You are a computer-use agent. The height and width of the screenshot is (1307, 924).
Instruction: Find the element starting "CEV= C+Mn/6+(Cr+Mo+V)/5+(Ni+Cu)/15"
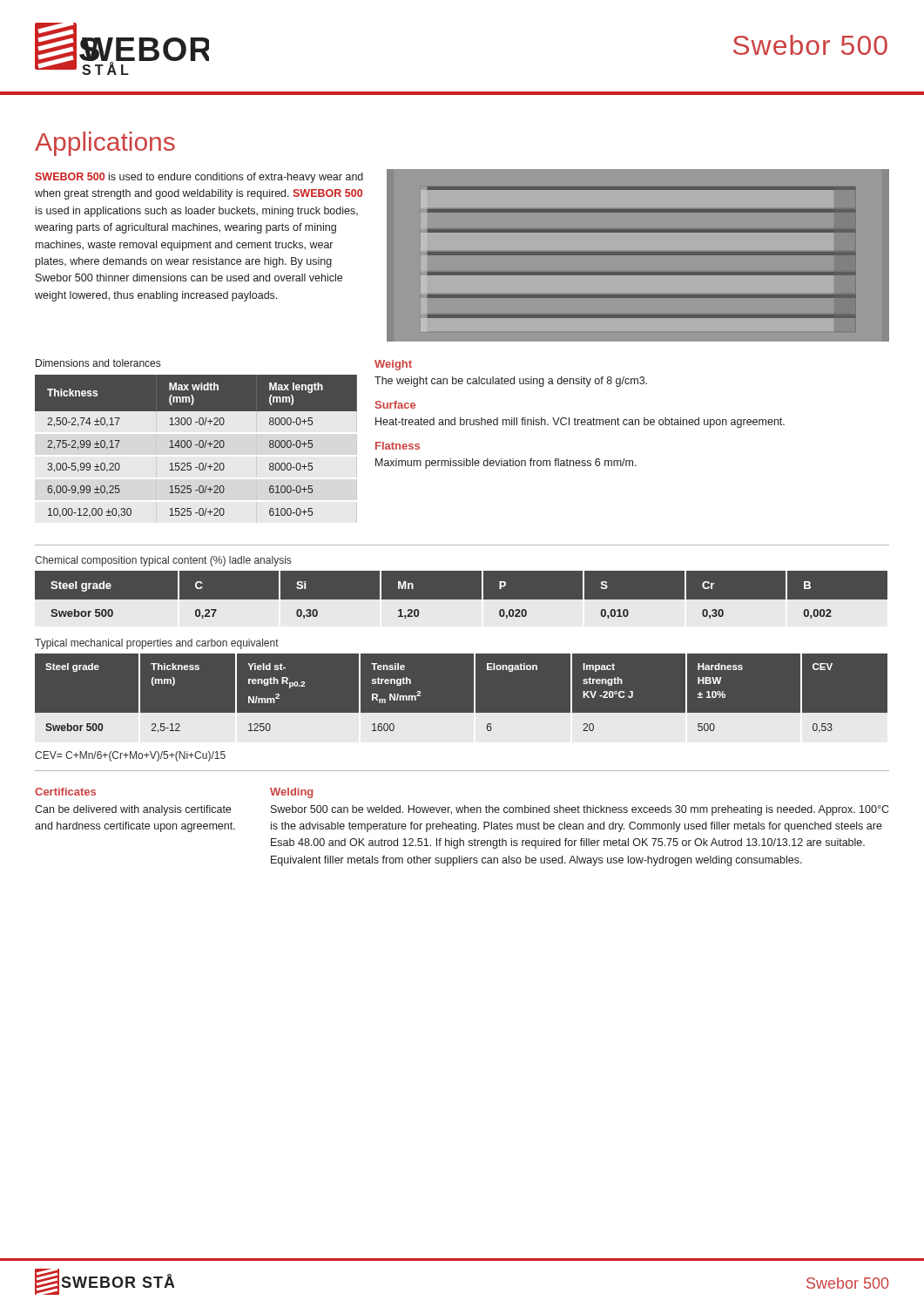click(x=130, y=755)
